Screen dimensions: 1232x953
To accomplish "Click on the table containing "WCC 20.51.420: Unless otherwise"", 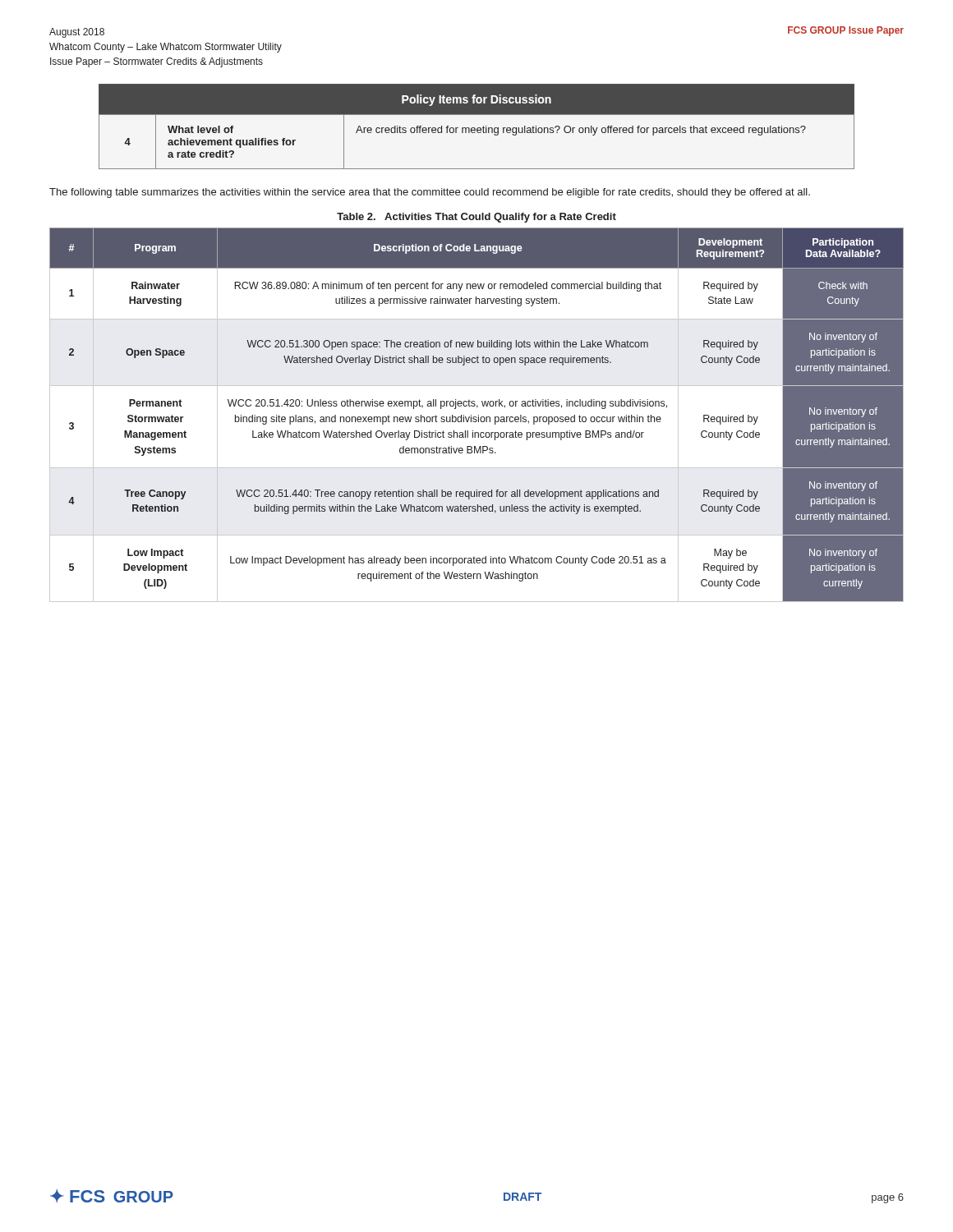I will click(x=476, y=414).
